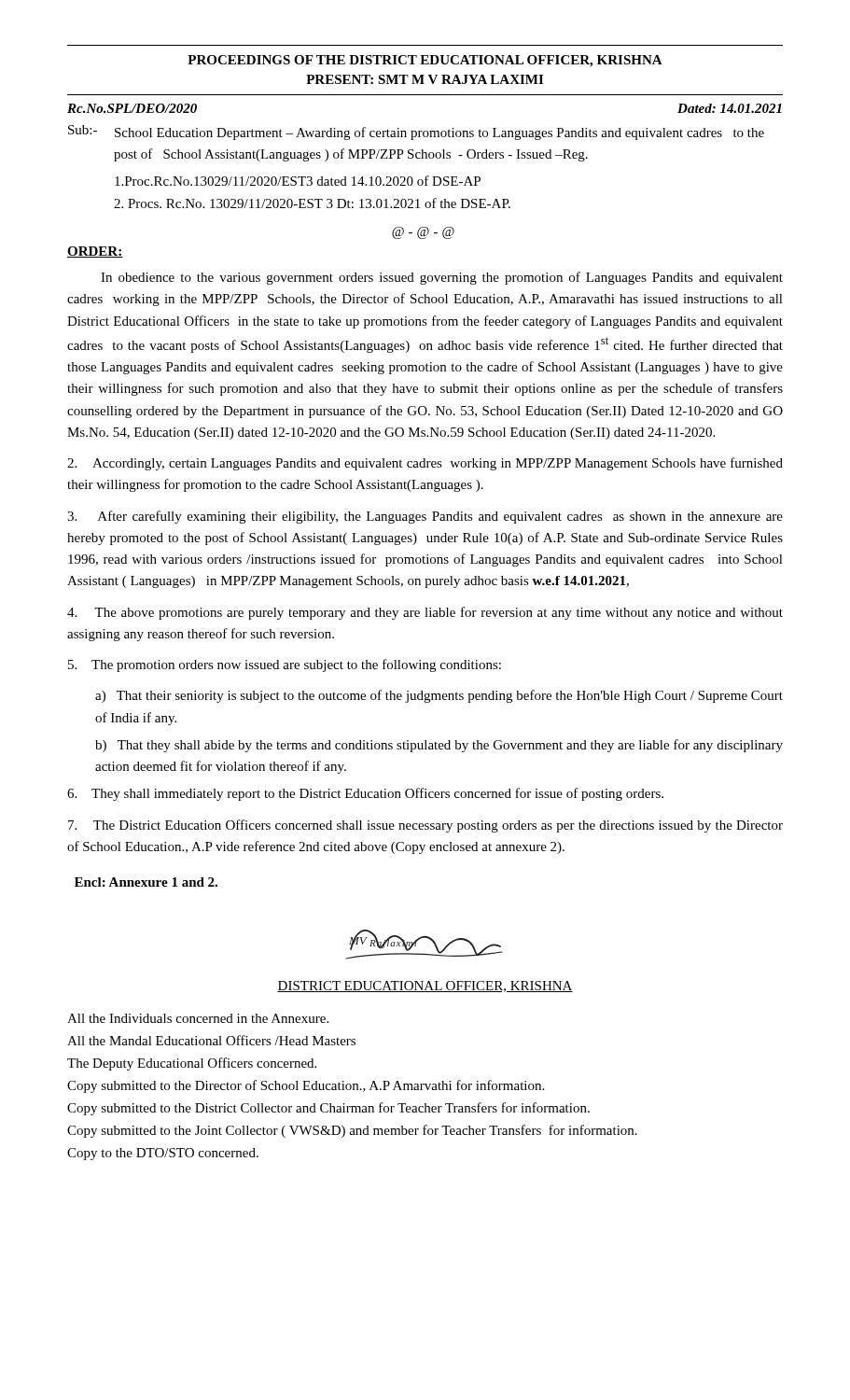Image resolution: width=850 pixels, height=1400 pixels.
Task: Select the list item with the text "a) That their seniority is subject to the"
Action: click(439, 706)
